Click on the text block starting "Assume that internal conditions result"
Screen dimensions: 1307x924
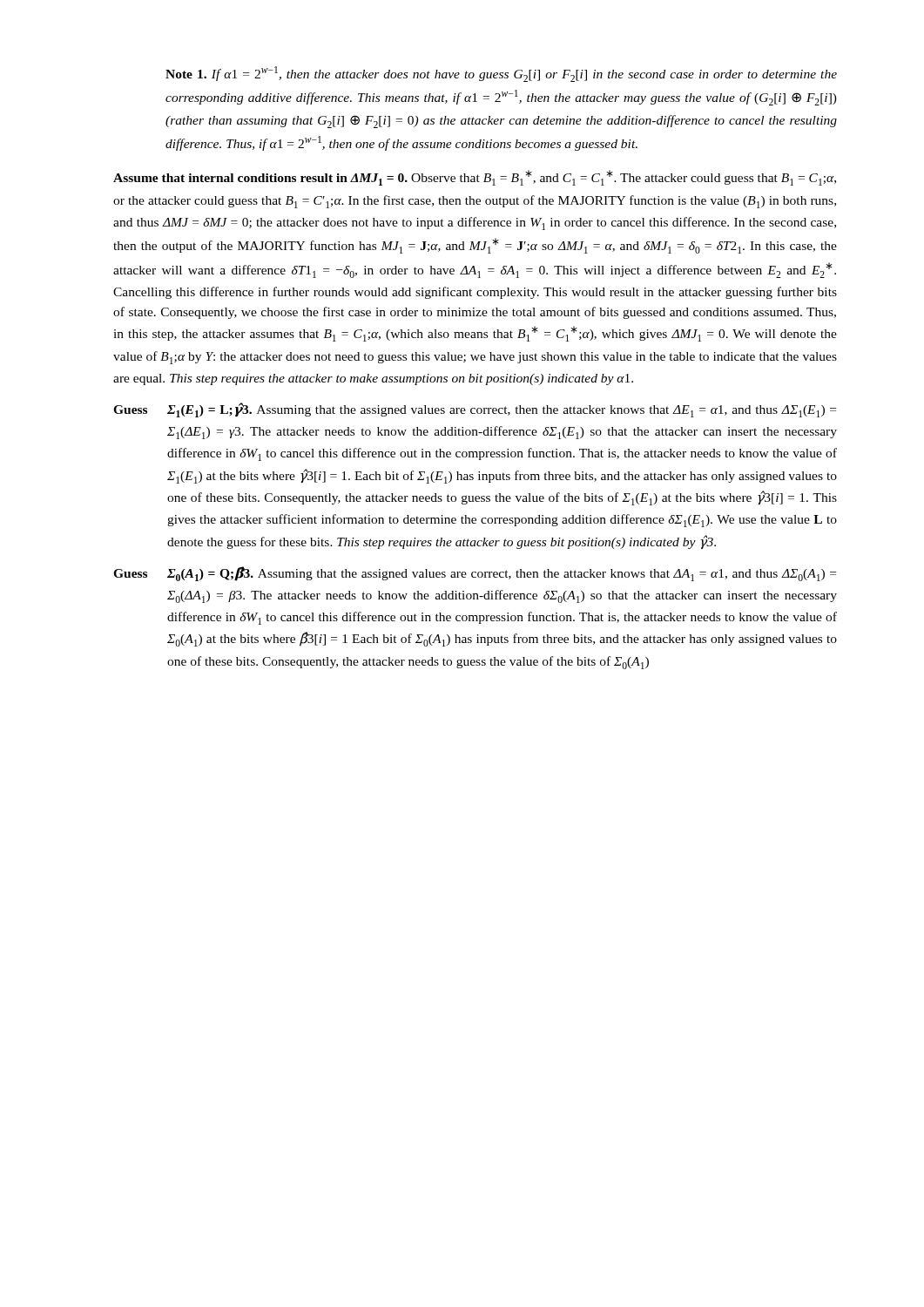coord(475,277)
